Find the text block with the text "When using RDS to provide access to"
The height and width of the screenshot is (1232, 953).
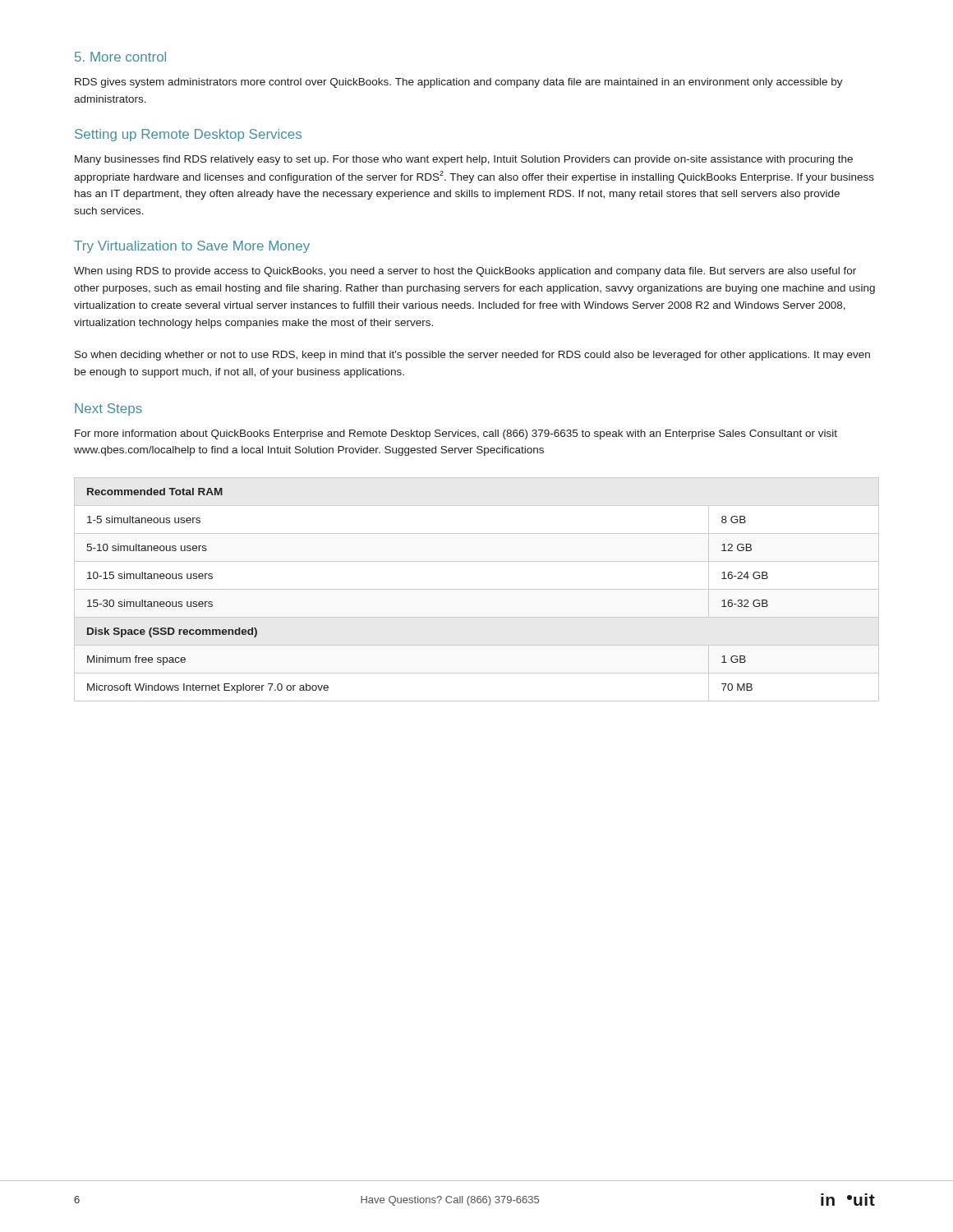475,296
